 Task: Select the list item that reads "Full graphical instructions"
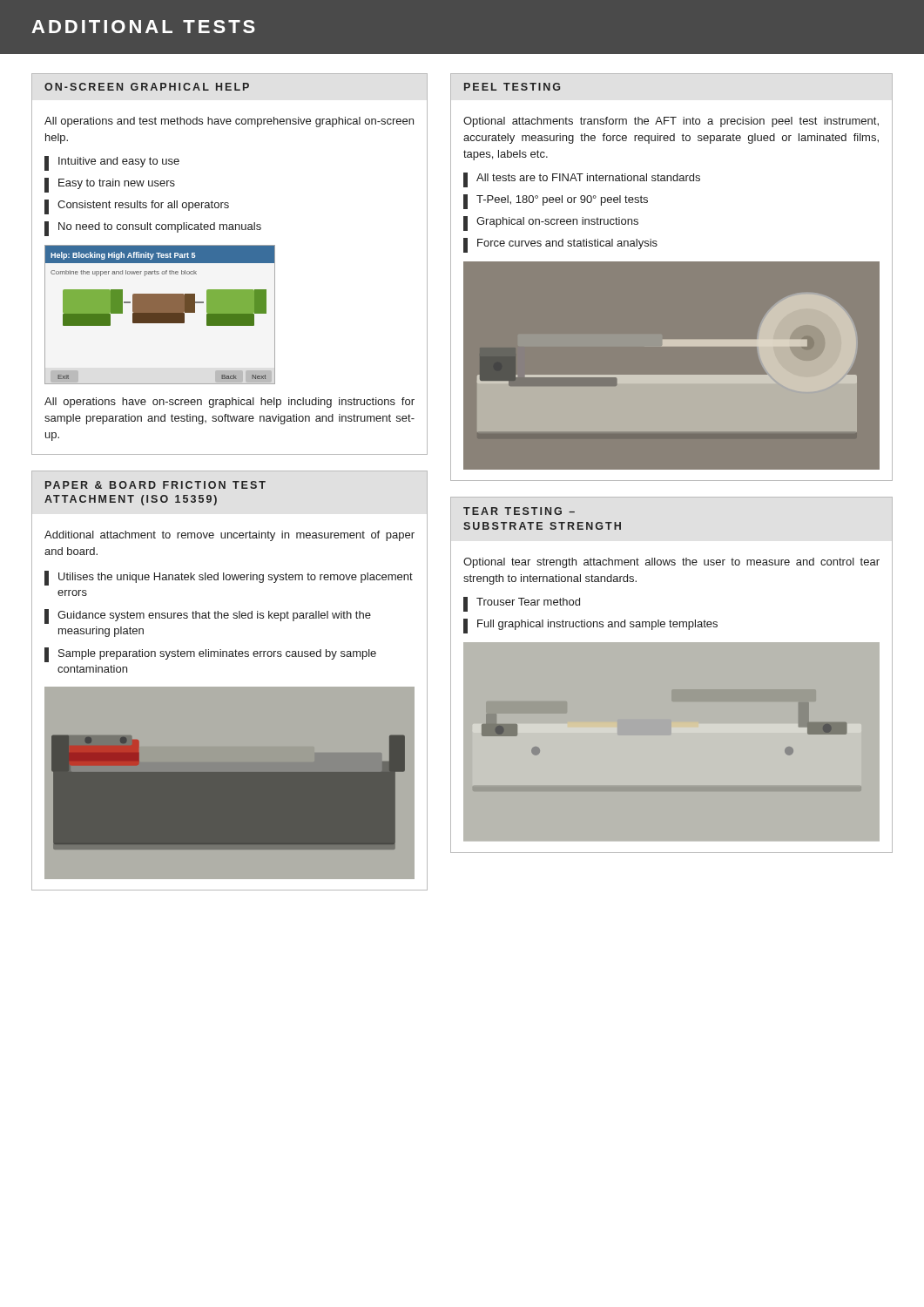591,625
